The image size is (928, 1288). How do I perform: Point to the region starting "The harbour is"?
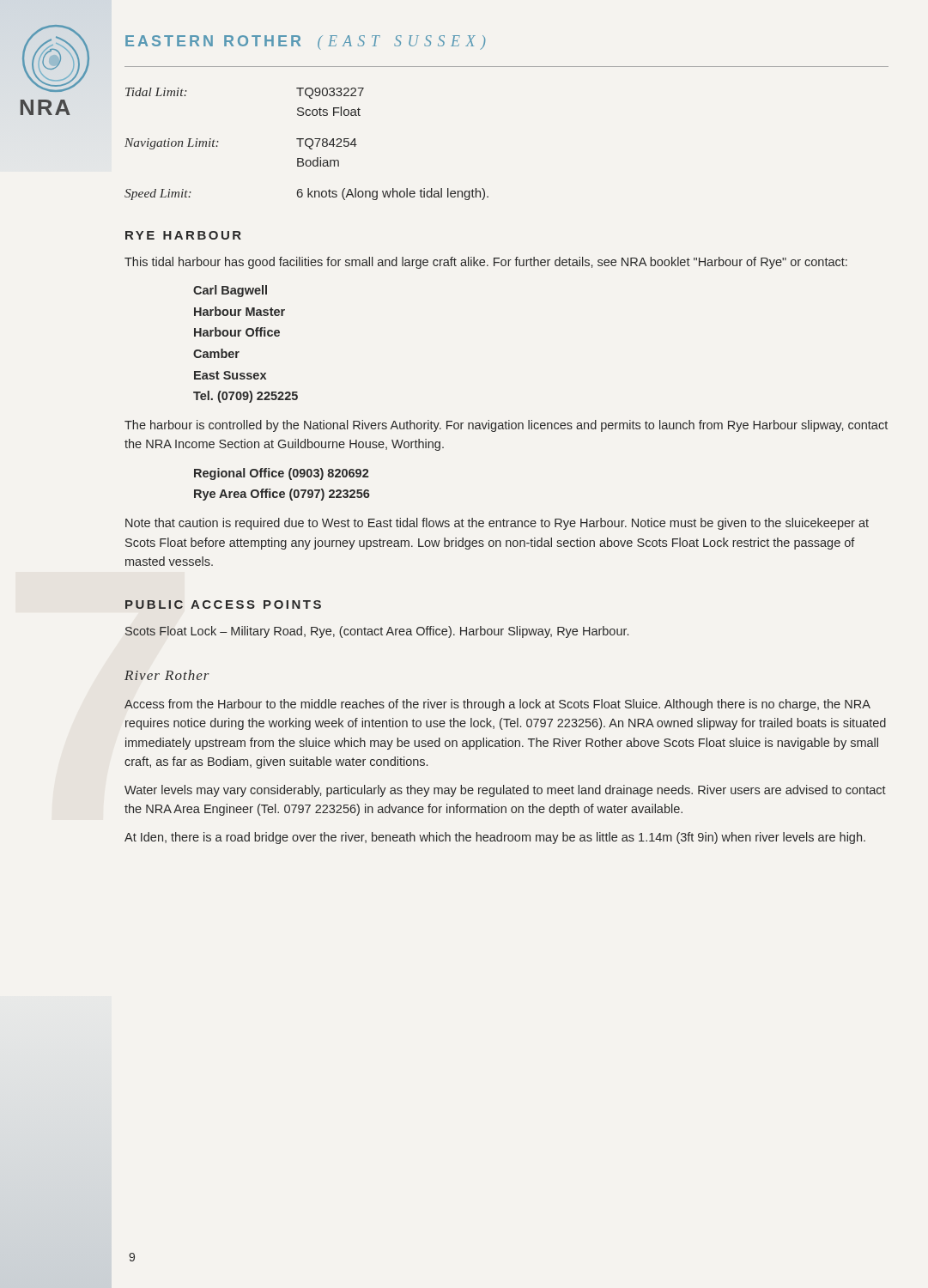coord(506,435)
